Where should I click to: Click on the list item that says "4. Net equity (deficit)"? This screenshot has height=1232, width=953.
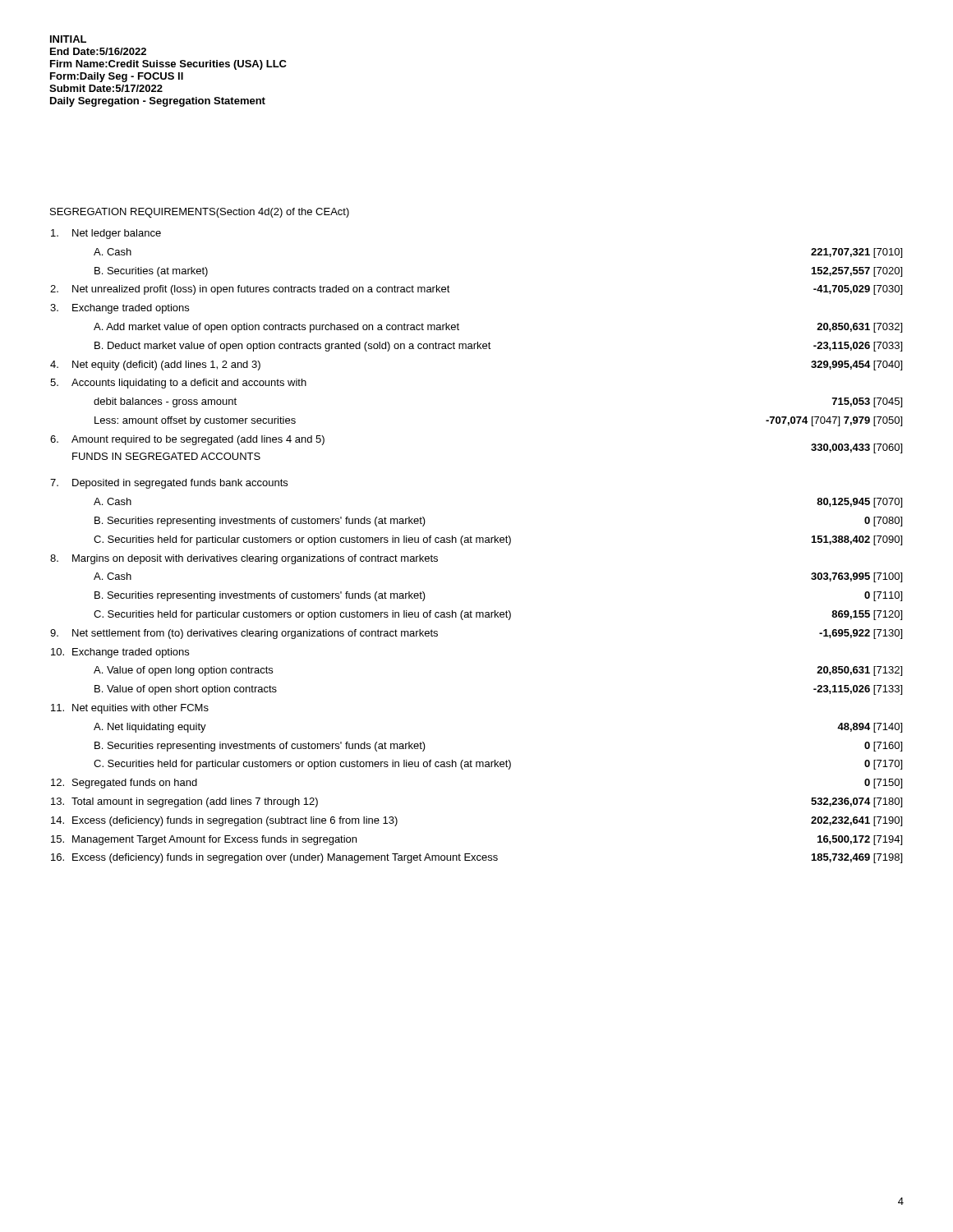170,365
